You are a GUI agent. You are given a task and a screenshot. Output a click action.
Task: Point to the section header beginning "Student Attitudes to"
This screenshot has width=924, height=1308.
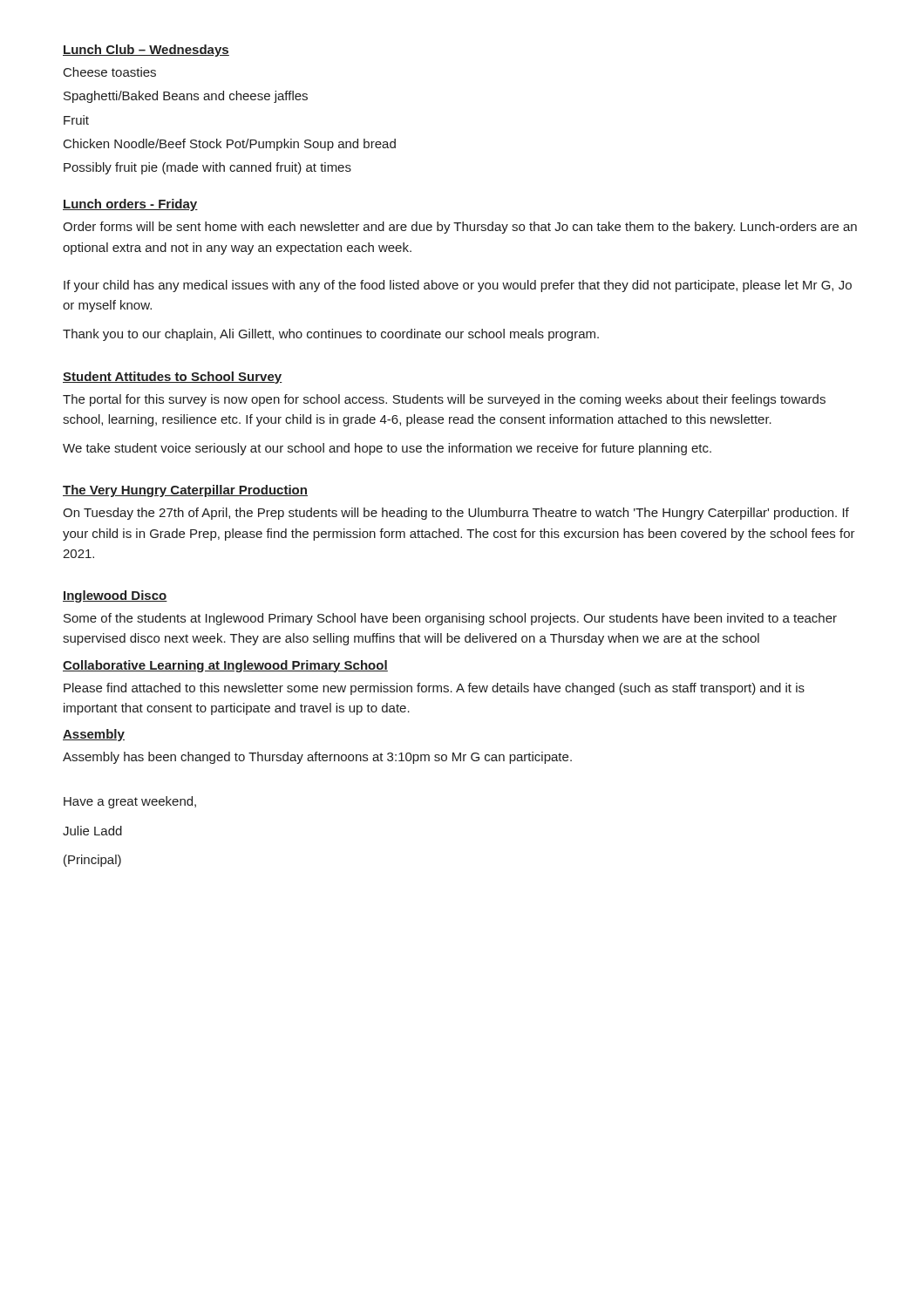[172, 376]
